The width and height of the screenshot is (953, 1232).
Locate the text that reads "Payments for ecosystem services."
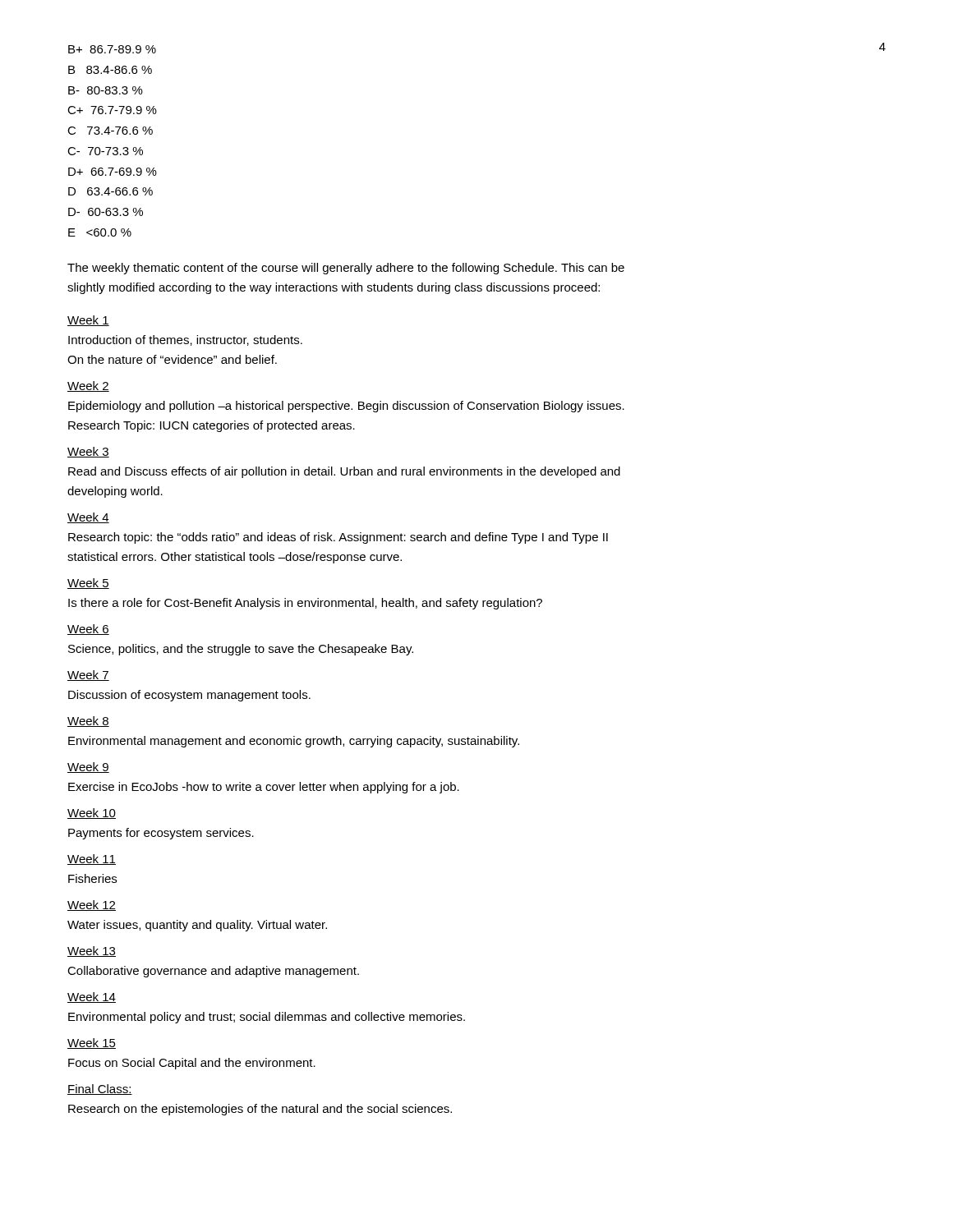tap(161, 832)
